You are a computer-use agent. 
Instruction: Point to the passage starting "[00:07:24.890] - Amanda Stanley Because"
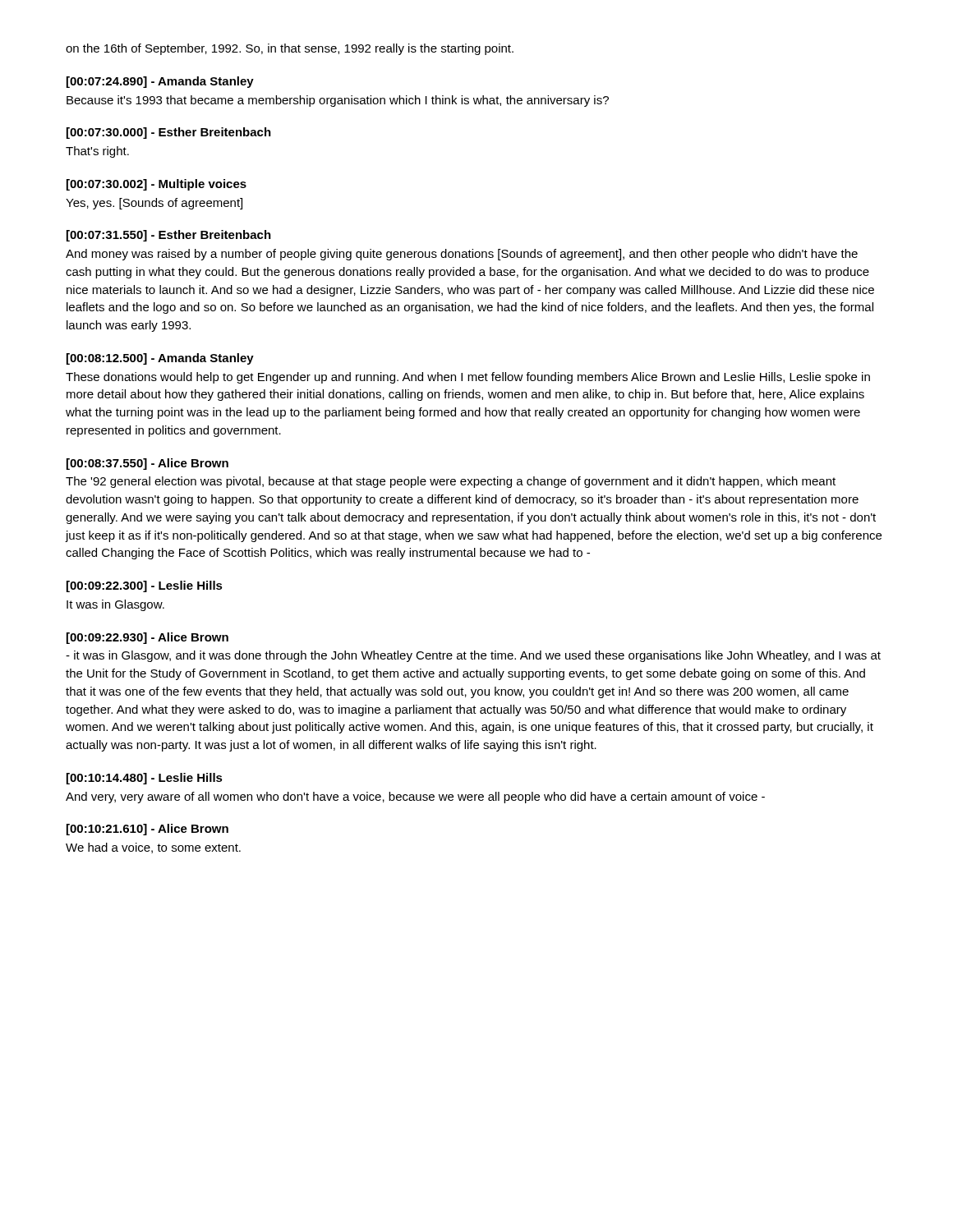pyautogui.click(x=476, y=90)
